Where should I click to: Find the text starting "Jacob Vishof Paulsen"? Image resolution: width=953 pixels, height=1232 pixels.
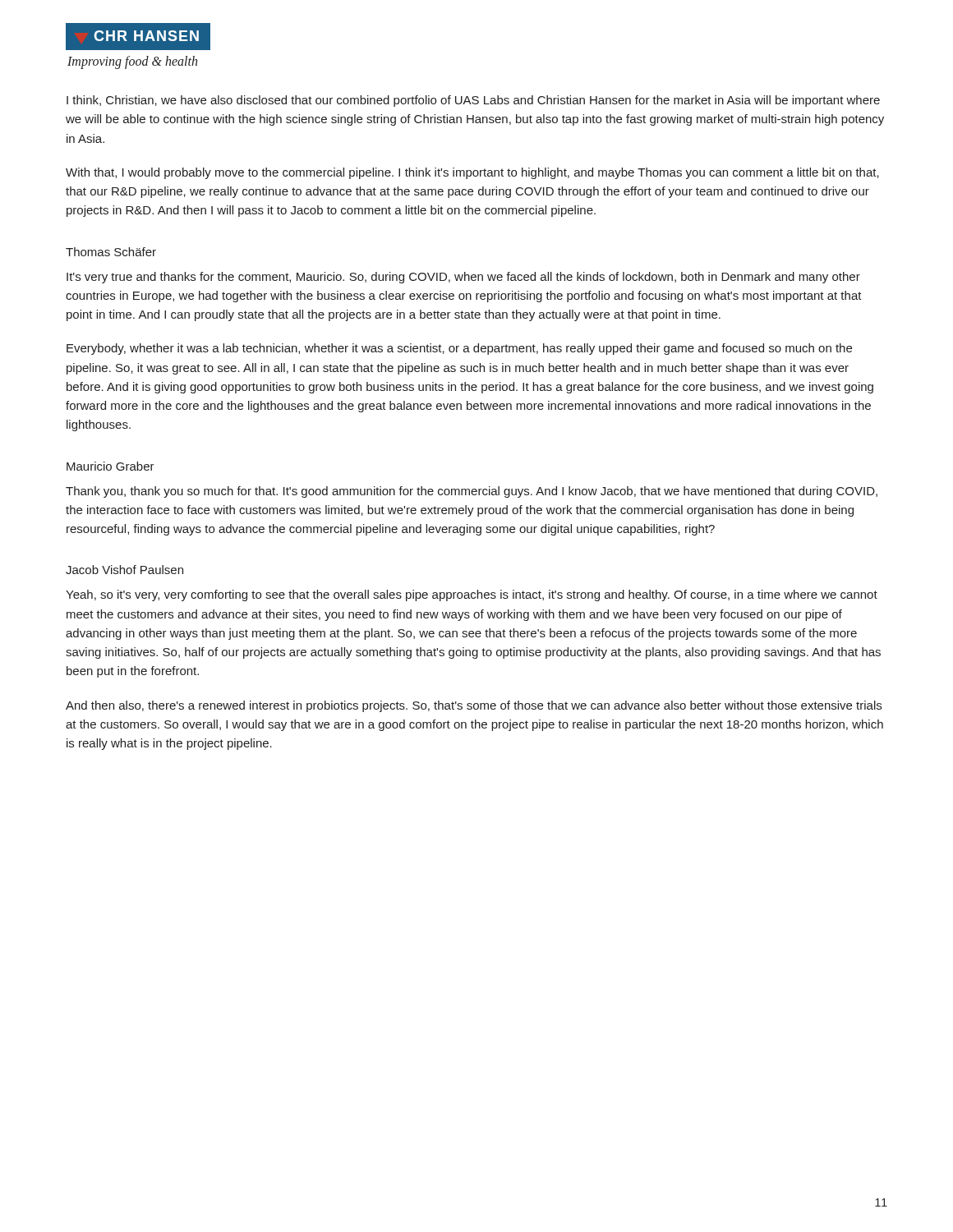point(125,570)
